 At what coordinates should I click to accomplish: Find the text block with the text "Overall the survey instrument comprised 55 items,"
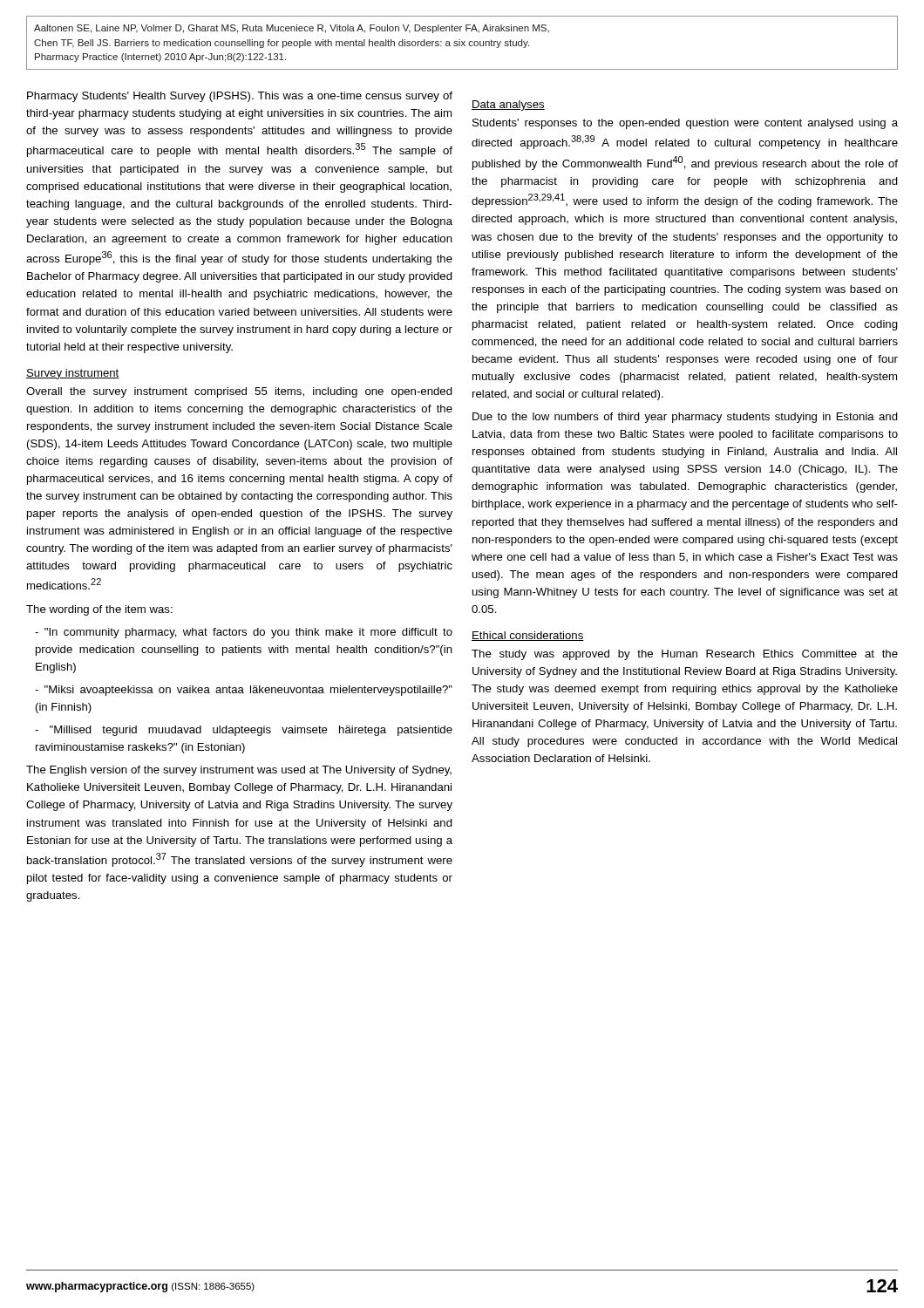[239, 489]
